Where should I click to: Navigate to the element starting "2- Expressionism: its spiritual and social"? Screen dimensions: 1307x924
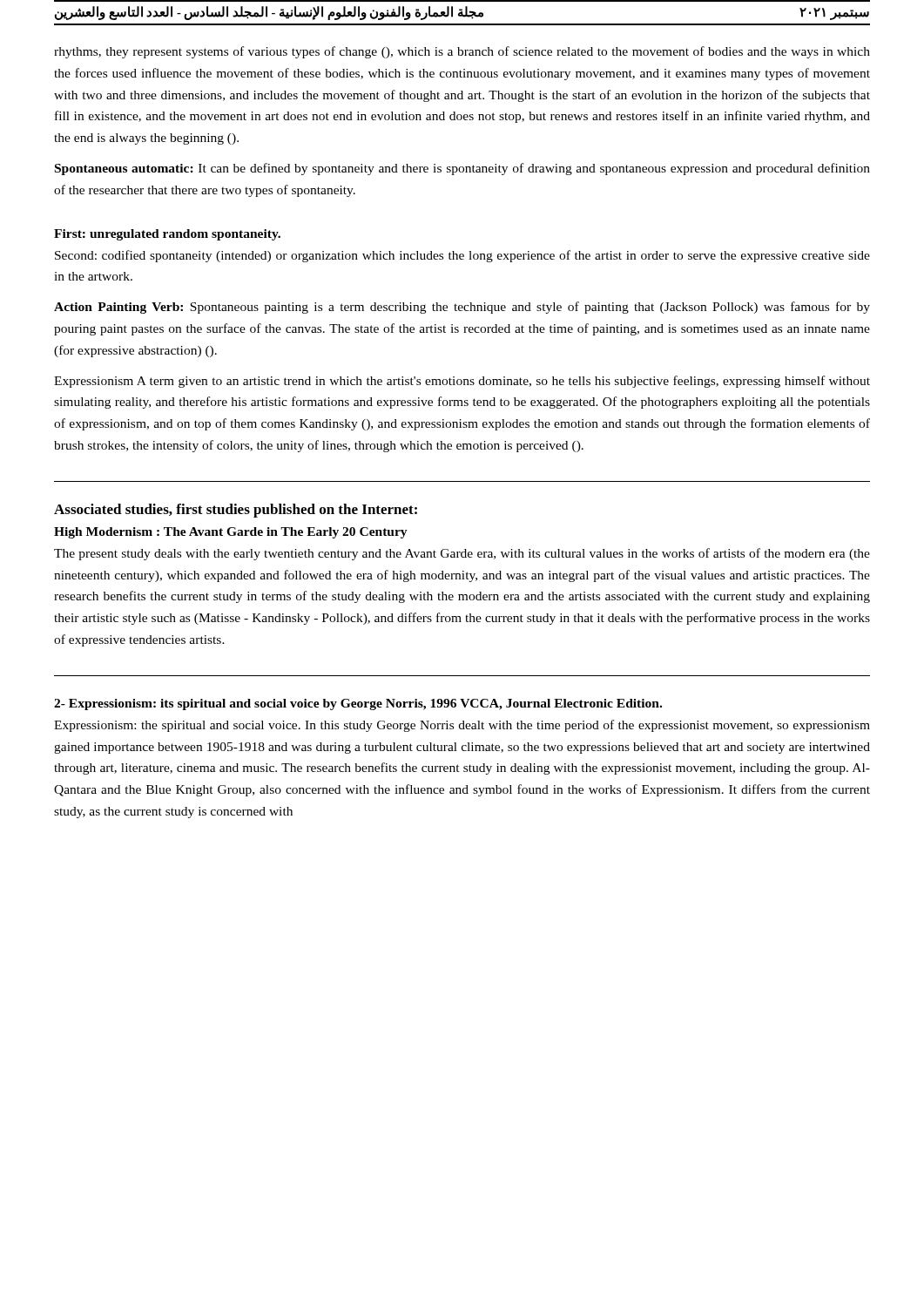tap(358, 703)
